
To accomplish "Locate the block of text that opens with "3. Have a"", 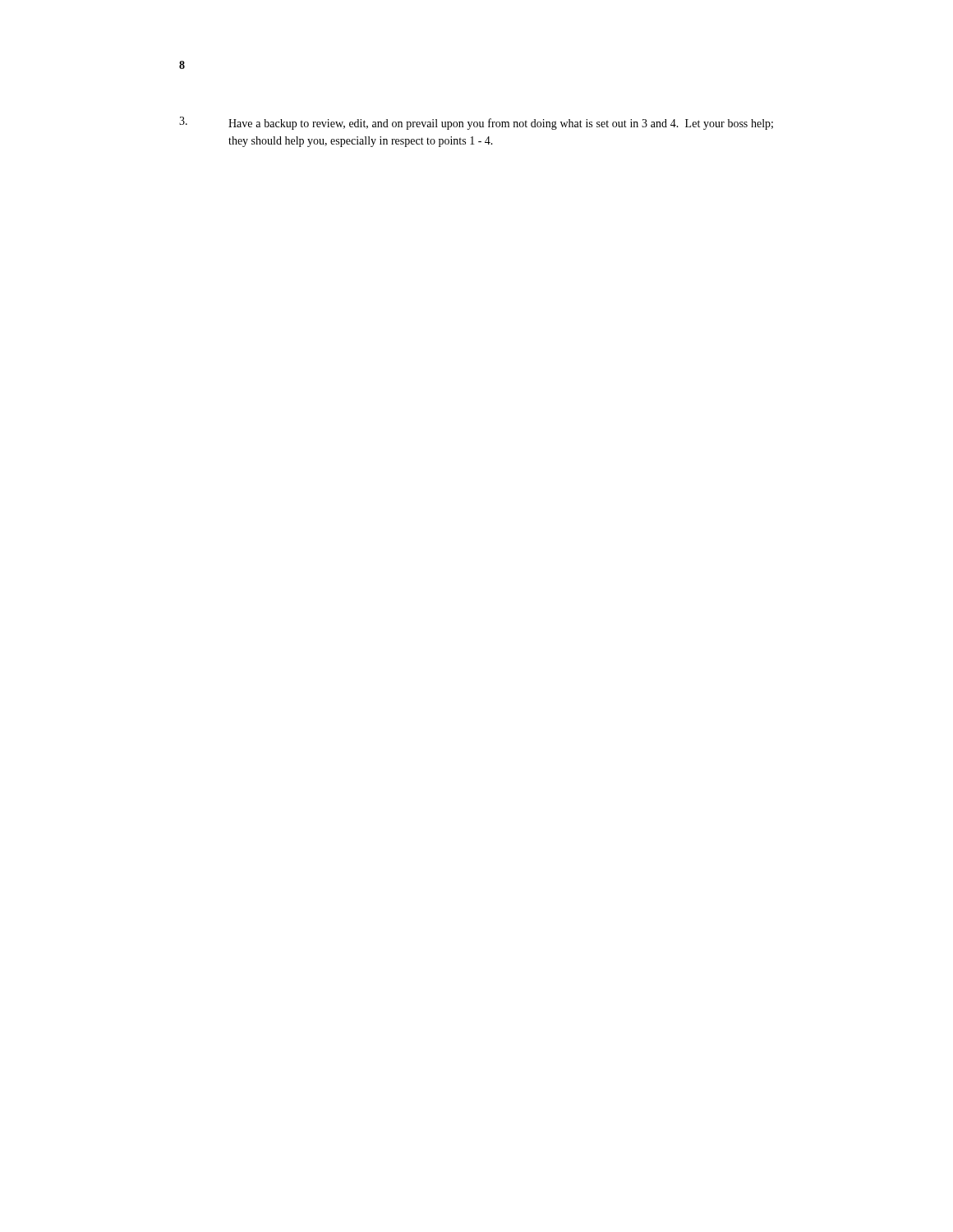I will point(476,132).
